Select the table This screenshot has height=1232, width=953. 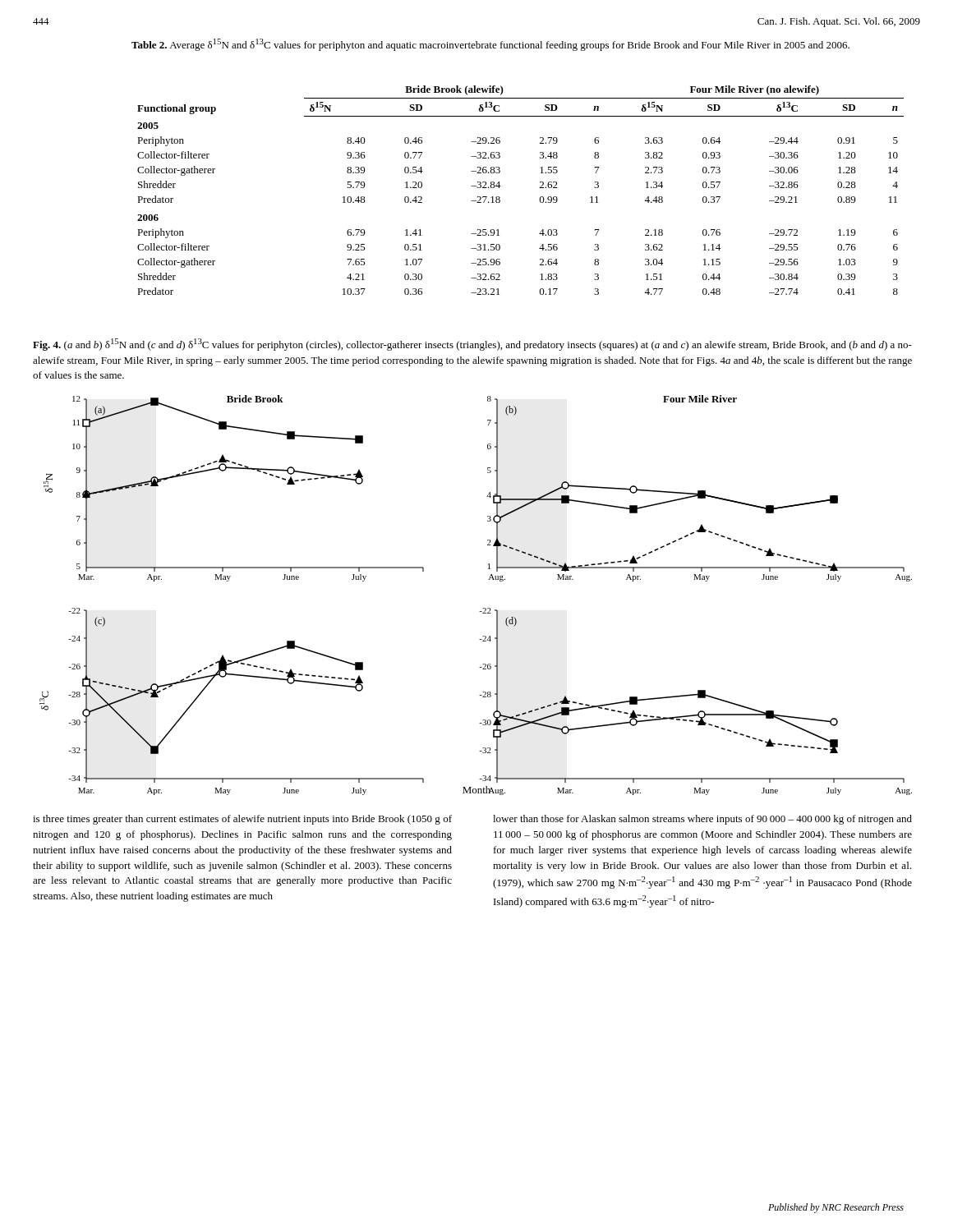point(518,191)
